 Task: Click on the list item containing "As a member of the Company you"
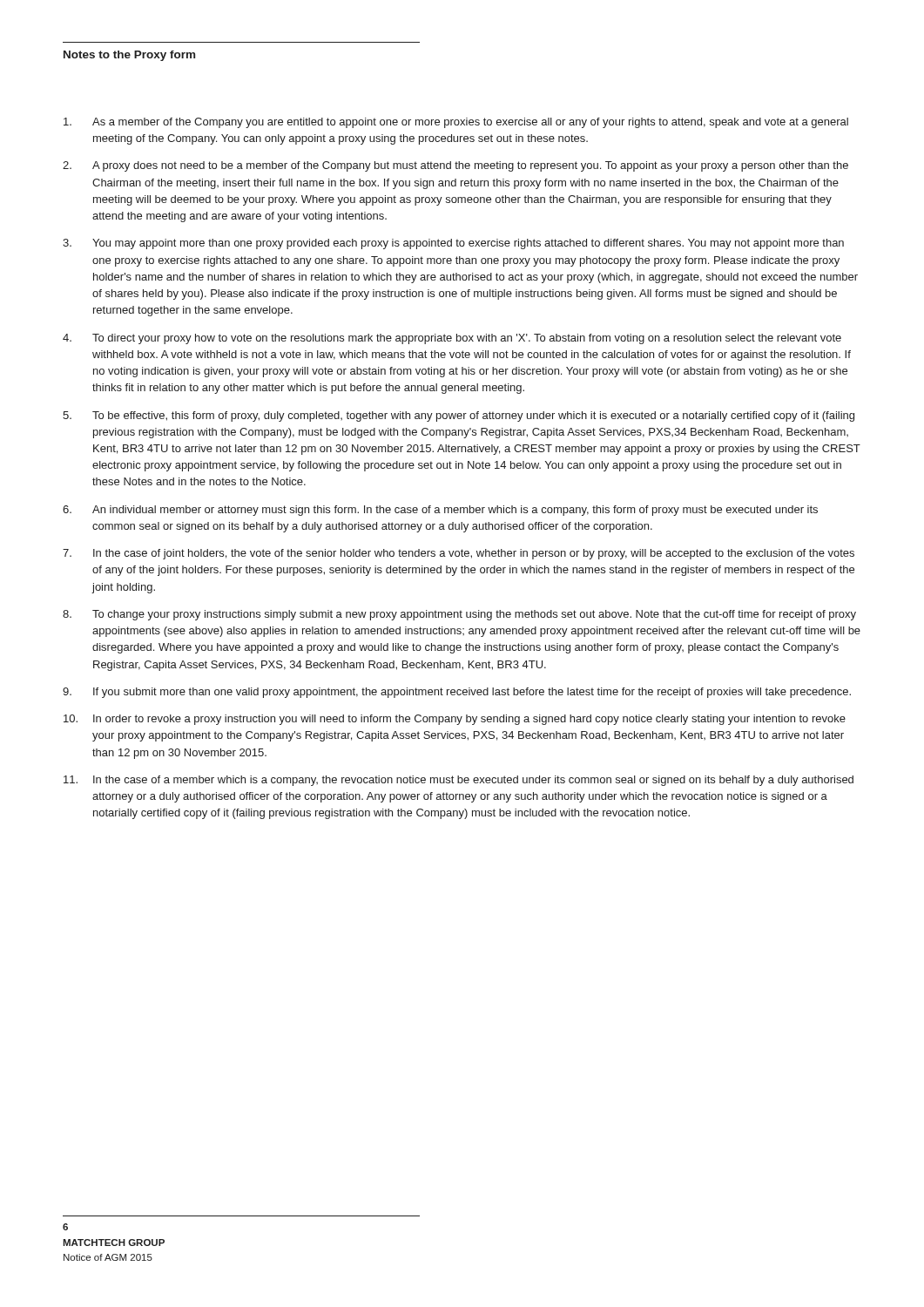pyautogui.click(x=462, y=130)
